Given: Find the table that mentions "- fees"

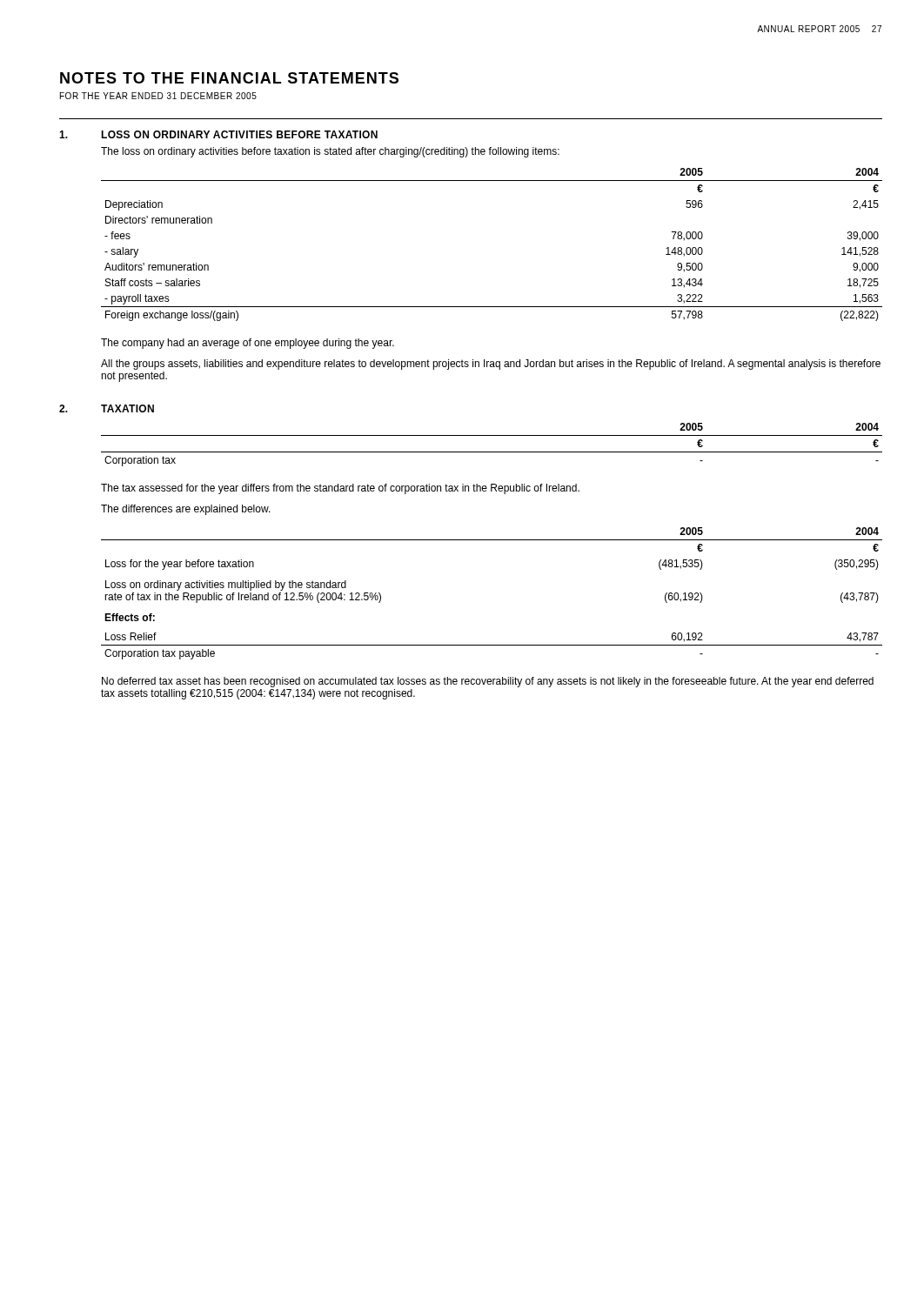Looking at the screenshot, I should (x=492, y=244).
